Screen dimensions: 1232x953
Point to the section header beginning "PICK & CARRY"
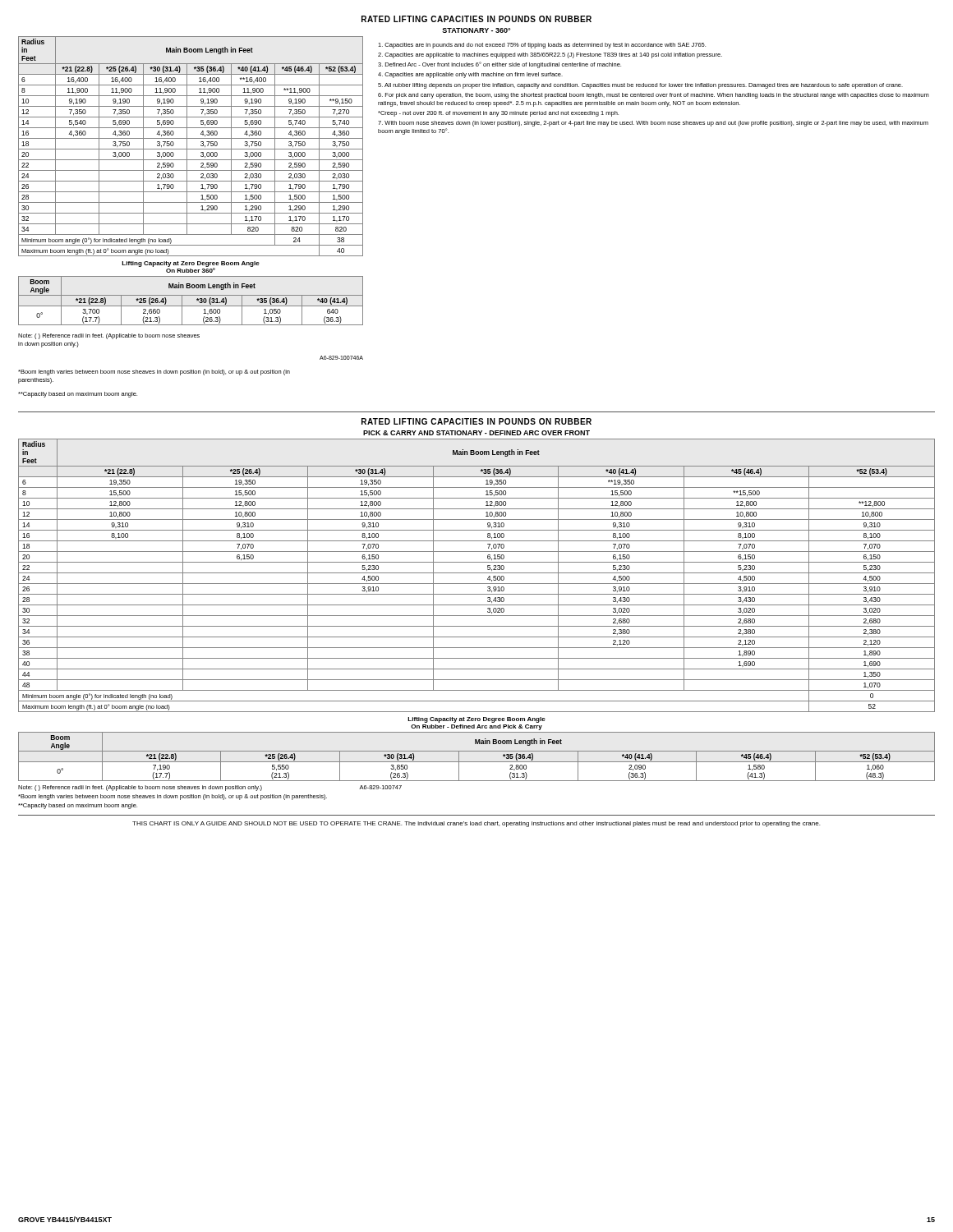[476, 433]
